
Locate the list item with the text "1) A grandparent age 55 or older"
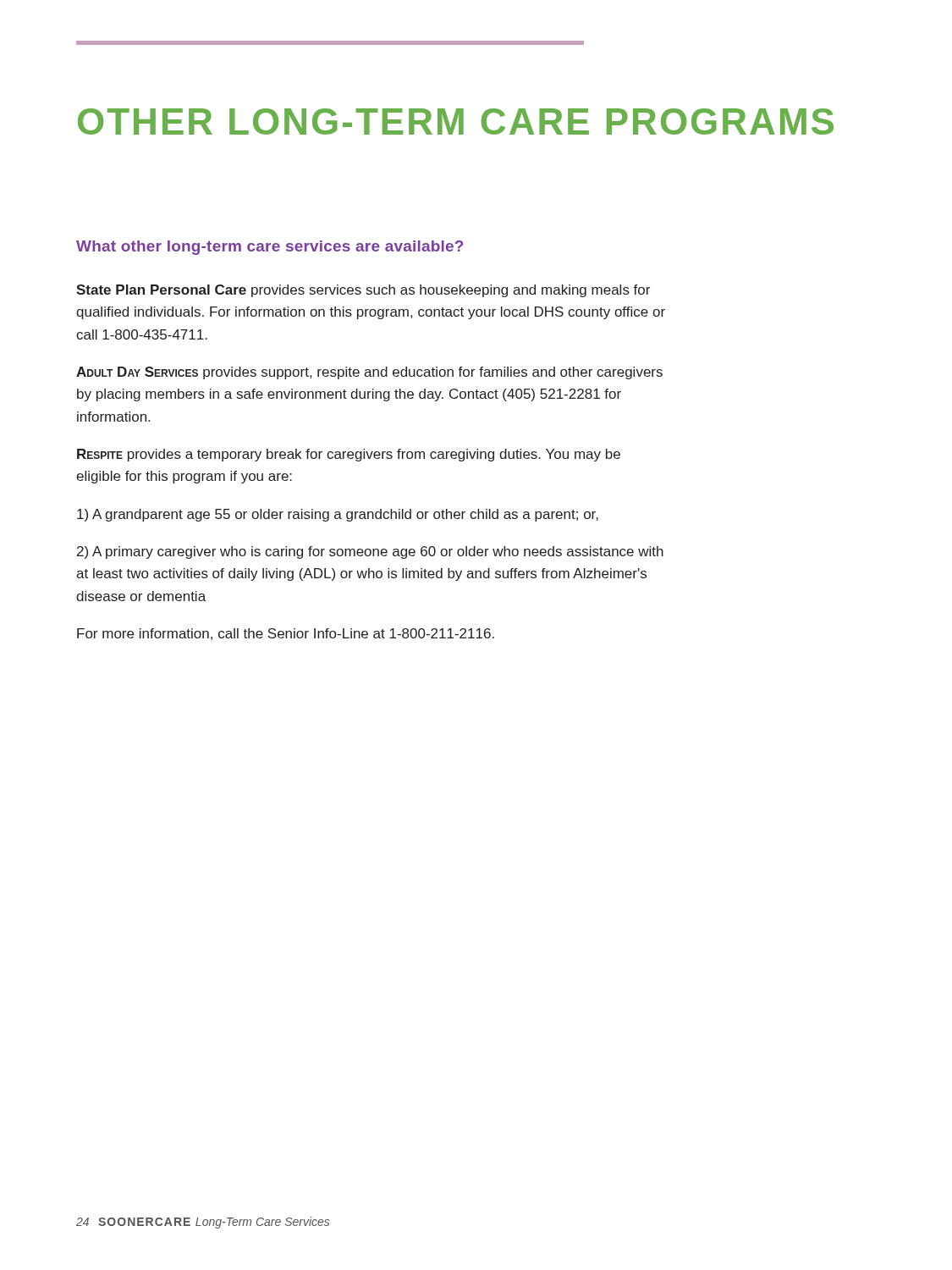point(372,515)
